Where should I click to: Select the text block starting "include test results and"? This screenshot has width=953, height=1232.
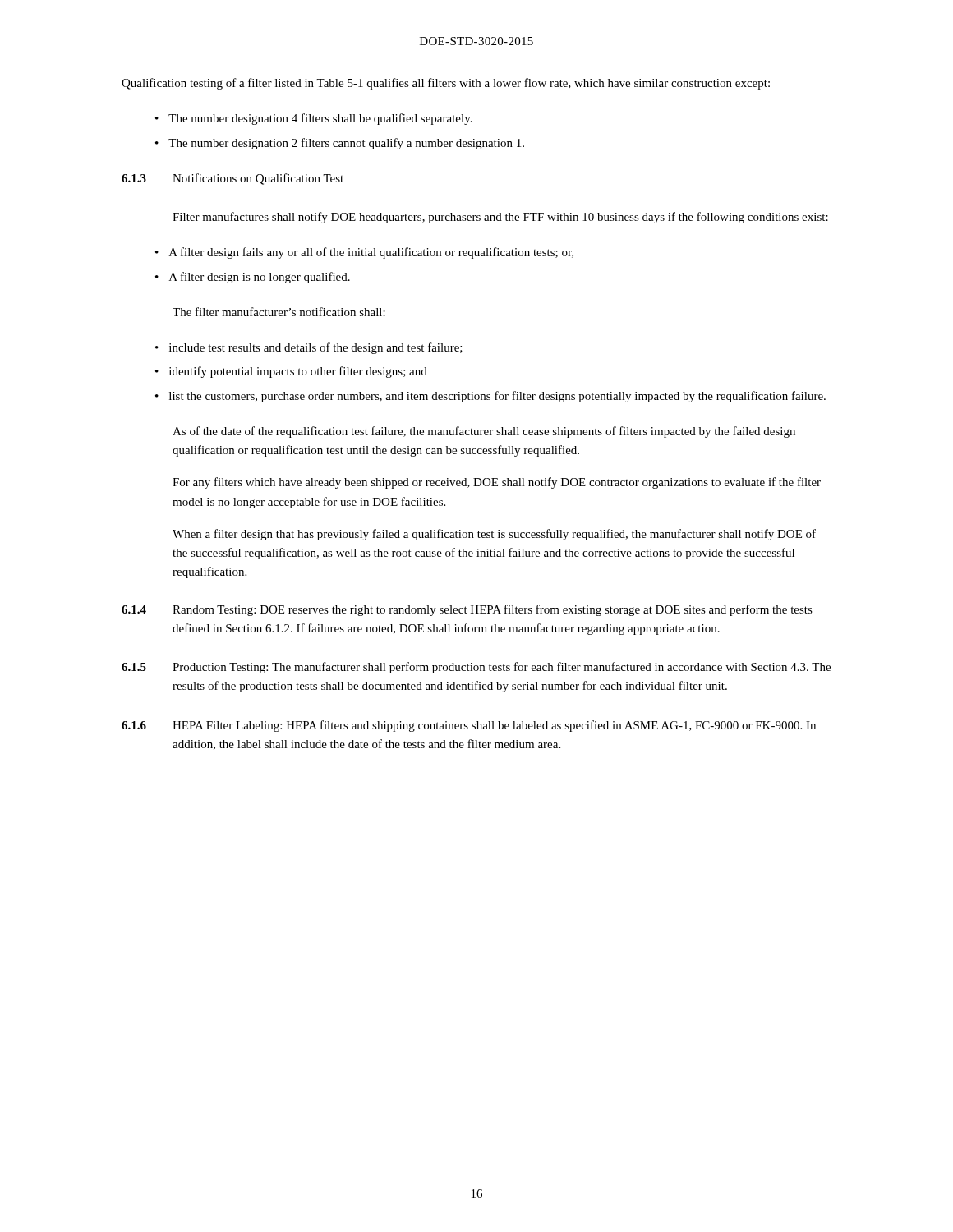316,348
